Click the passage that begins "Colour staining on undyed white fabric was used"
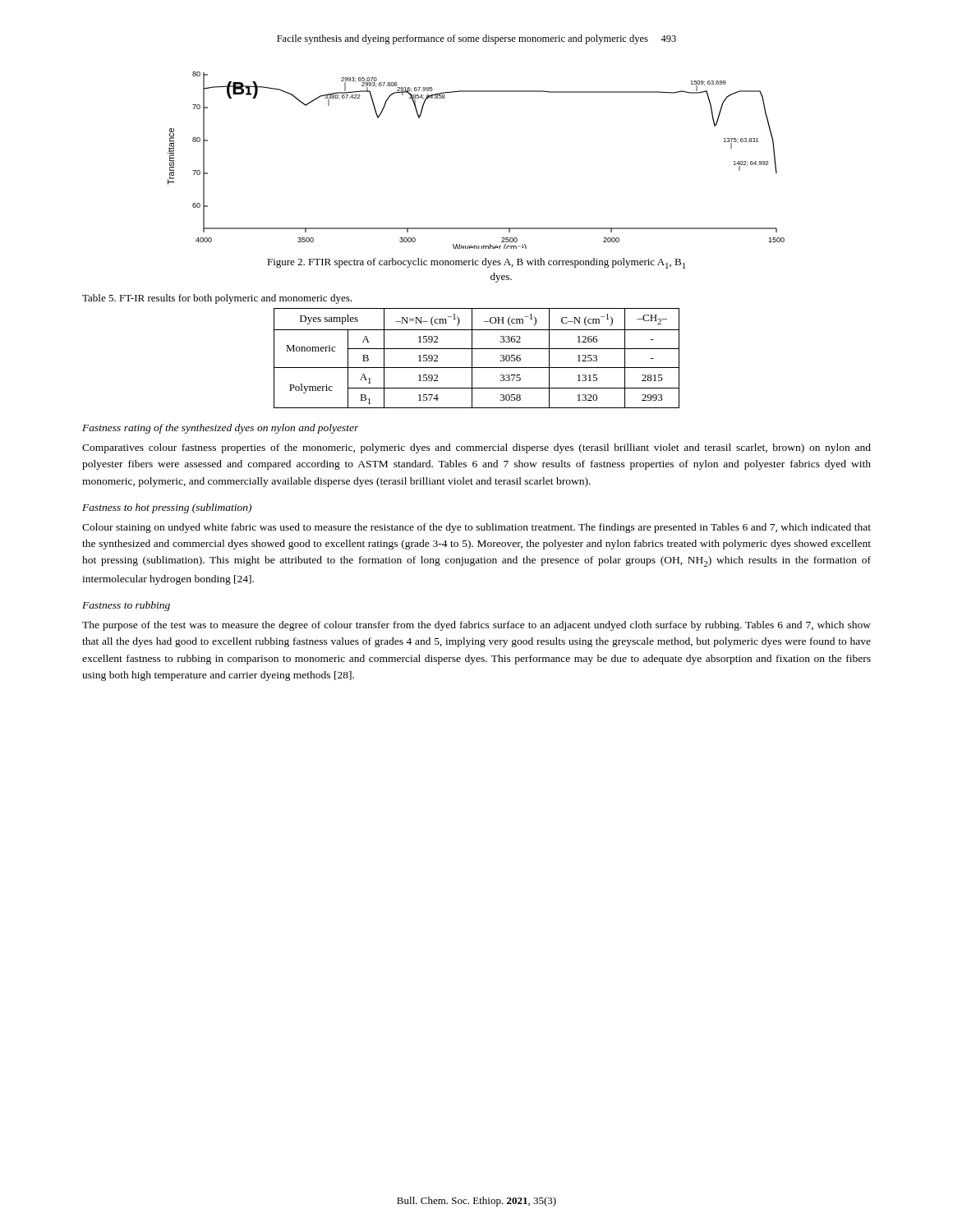953x1232 pixels. coord(476,553)
